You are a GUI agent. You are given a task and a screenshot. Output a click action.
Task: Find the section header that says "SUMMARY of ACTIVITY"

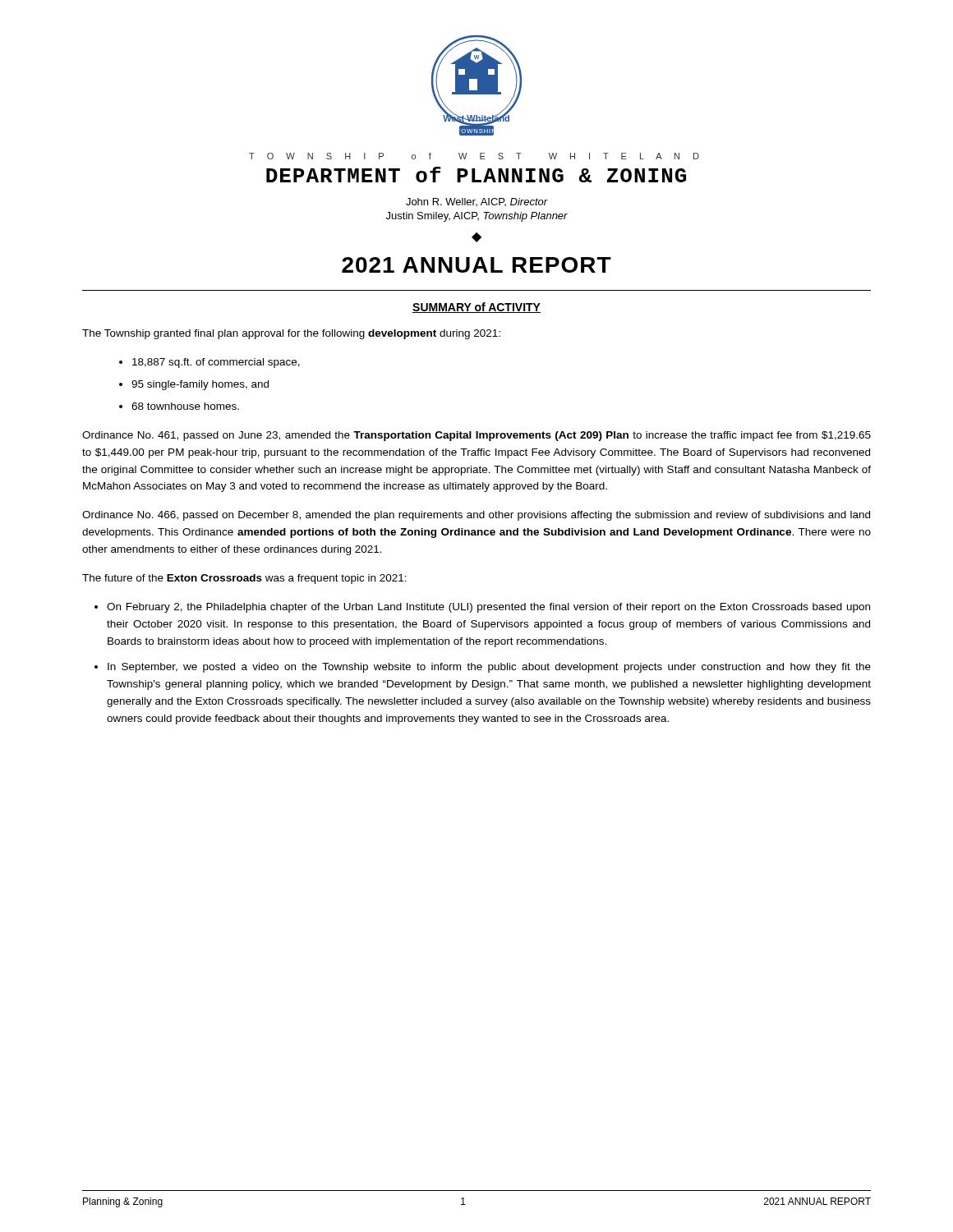tap(476, 307)
